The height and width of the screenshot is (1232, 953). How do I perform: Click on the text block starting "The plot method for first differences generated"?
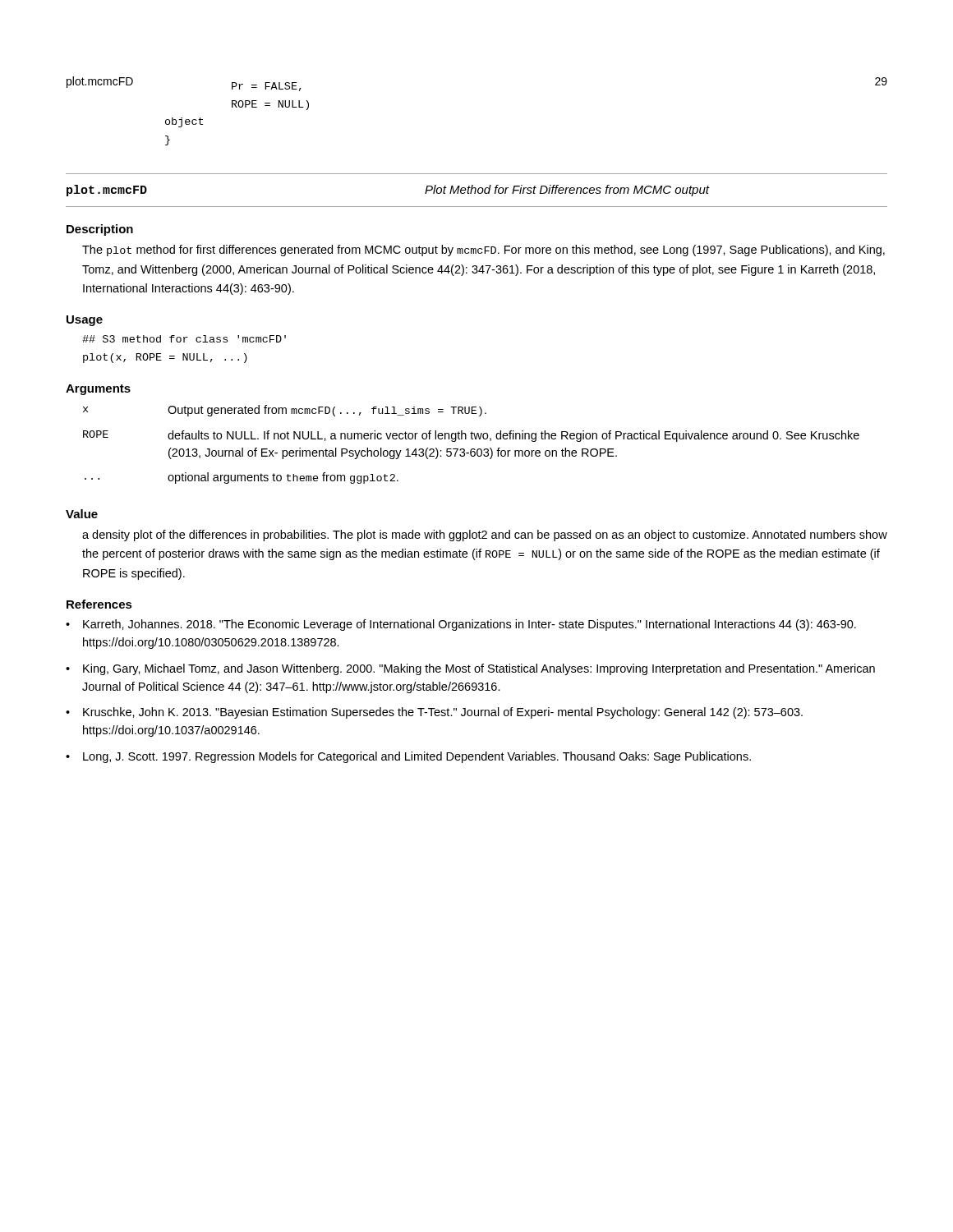pos(484,269)
